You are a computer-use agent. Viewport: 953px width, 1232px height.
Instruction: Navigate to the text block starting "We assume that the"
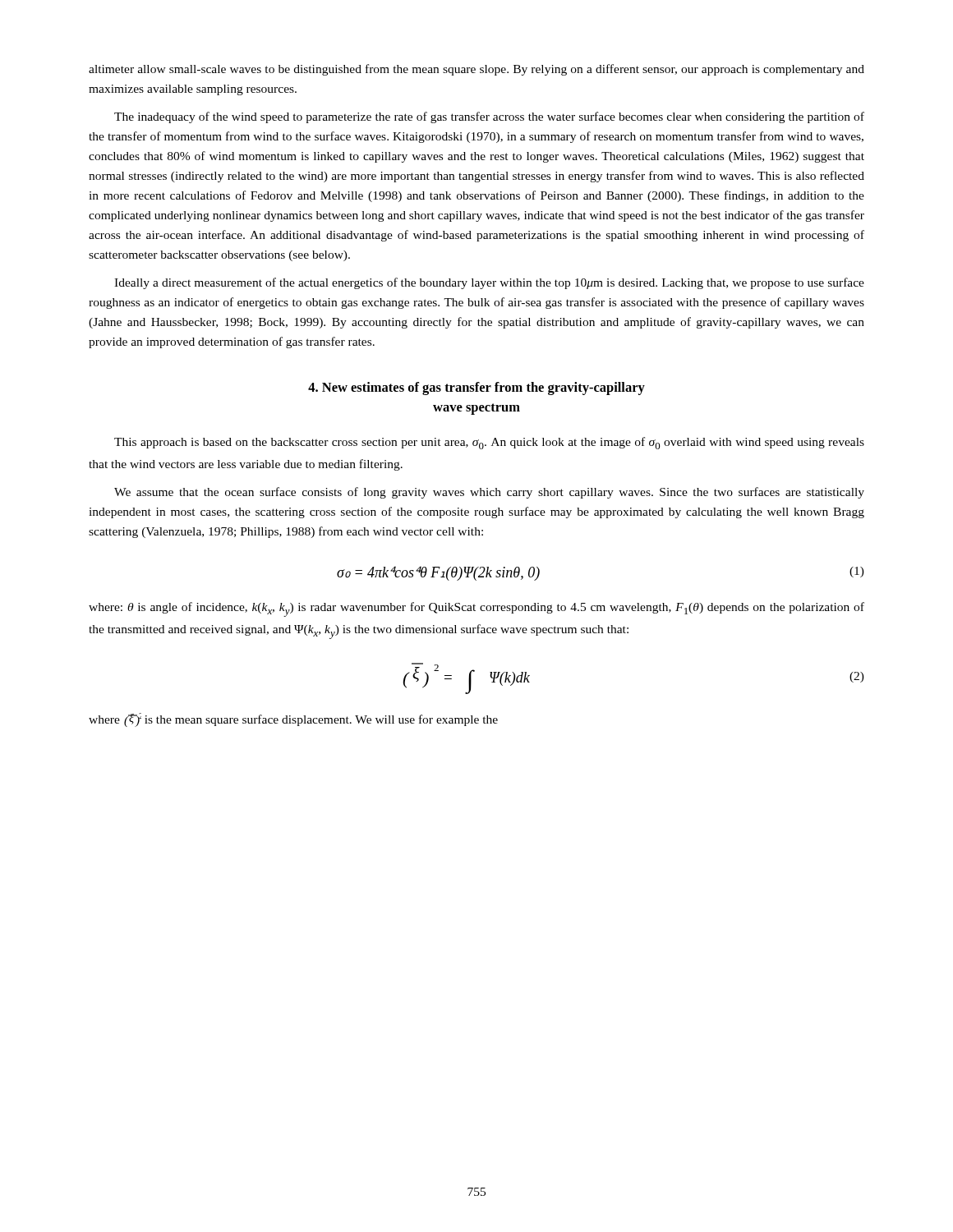coord(476,512)
